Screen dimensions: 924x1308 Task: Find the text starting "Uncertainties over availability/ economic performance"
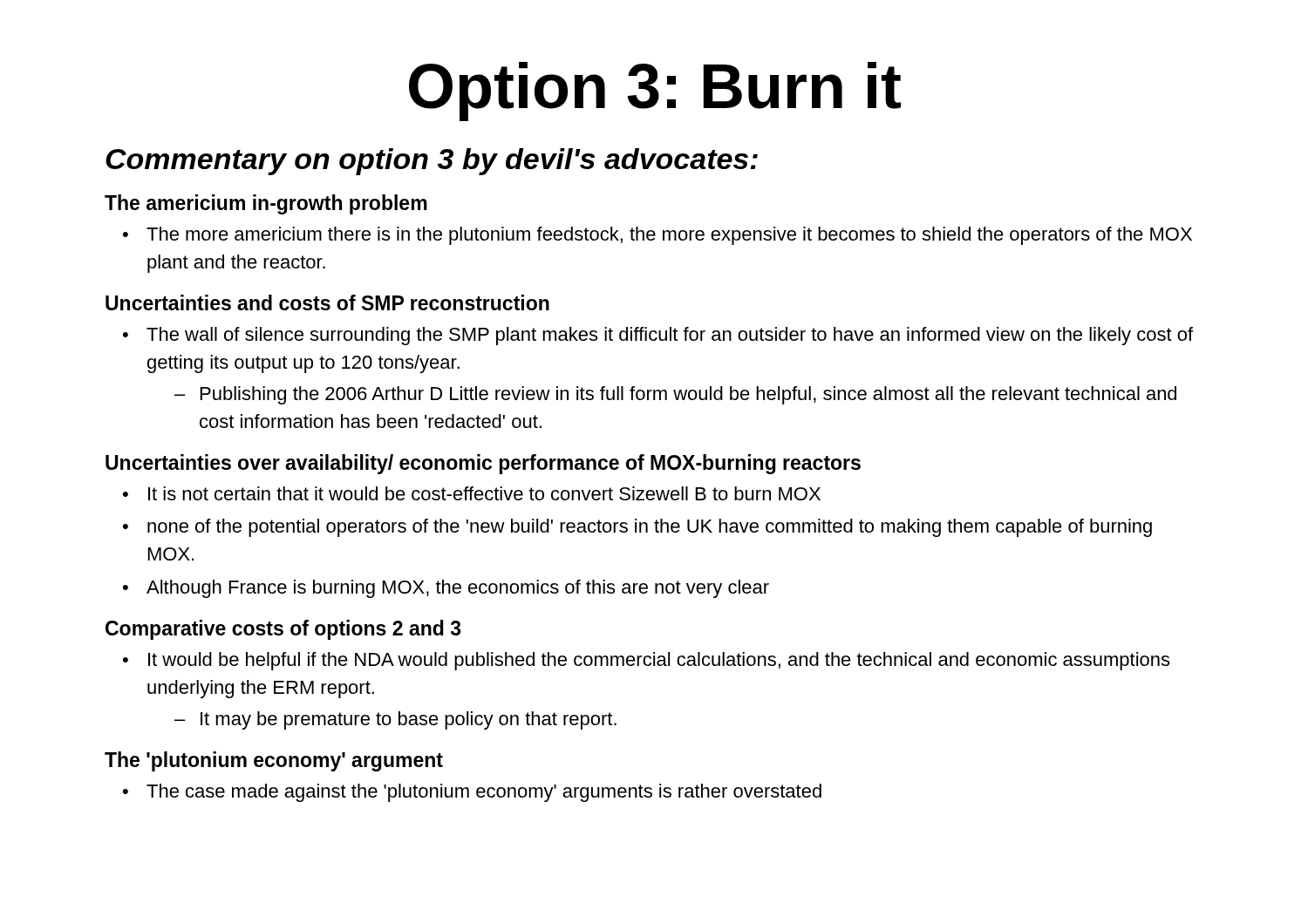(x=654, y=463)
